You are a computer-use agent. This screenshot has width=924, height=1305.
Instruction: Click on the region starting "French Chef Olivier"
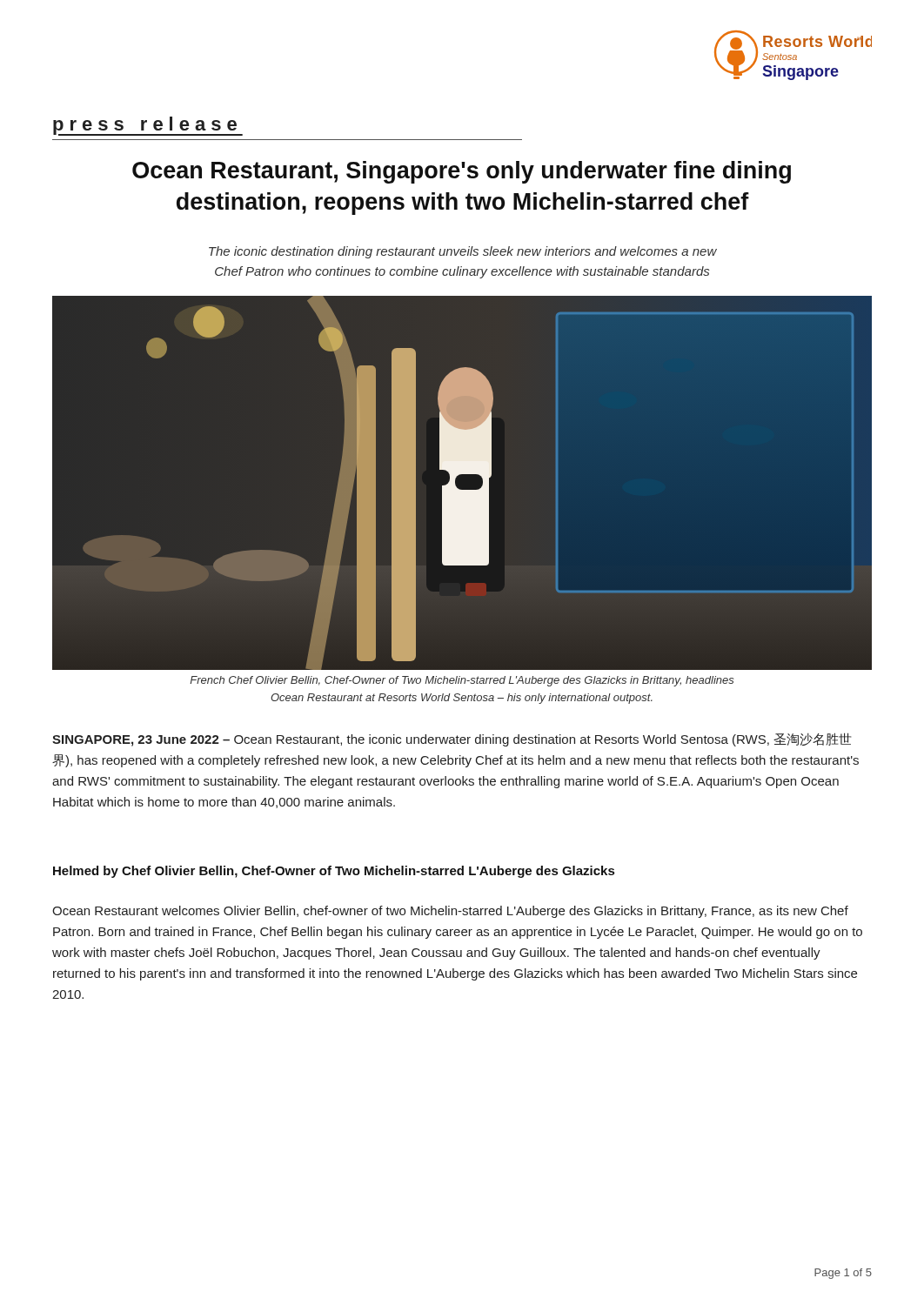pyautogui.click(x=462, y=688)
